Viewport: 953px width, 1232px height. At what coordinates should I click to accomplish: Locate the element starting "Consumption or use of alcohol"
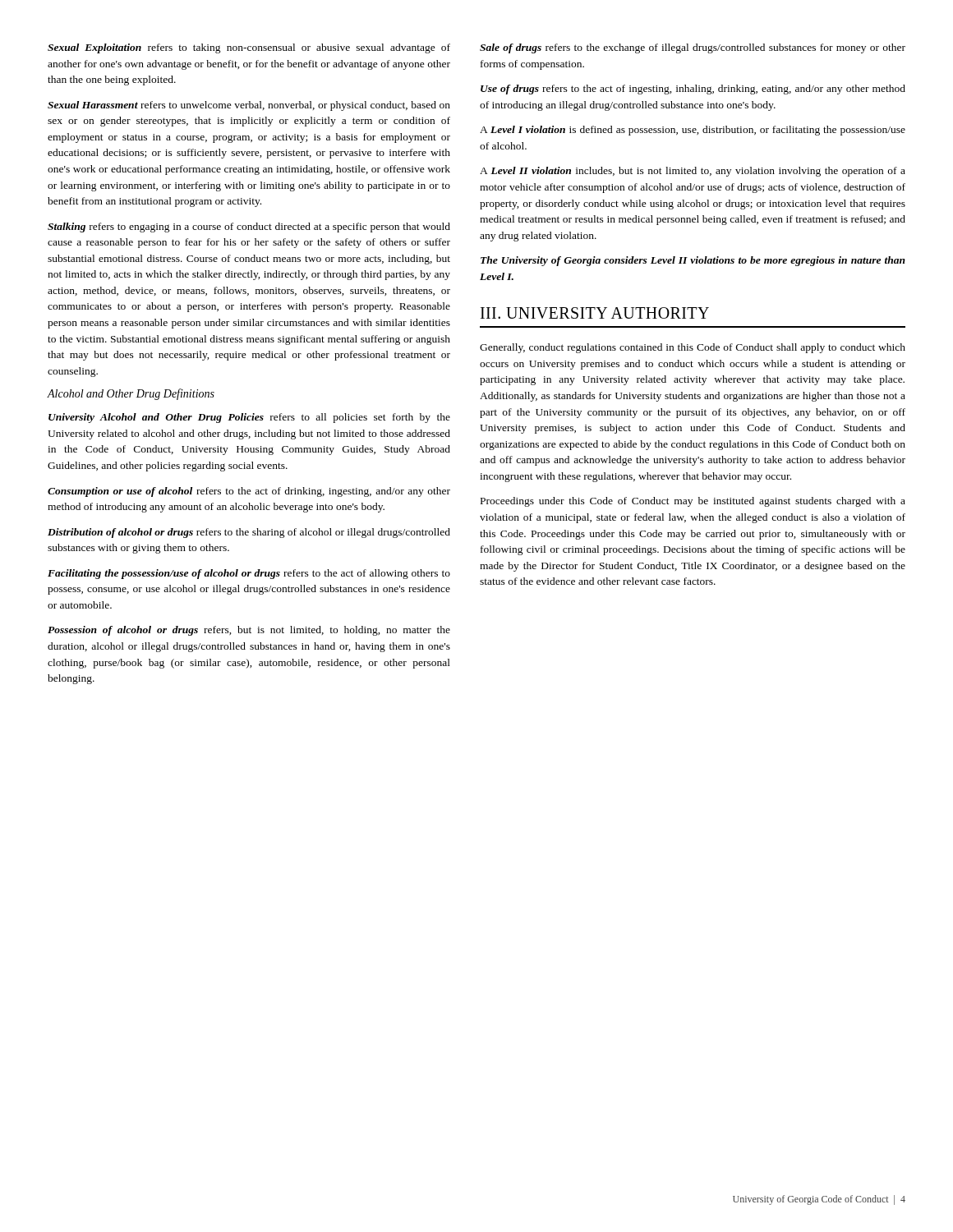pyautogui.click(x=249, y=498)
